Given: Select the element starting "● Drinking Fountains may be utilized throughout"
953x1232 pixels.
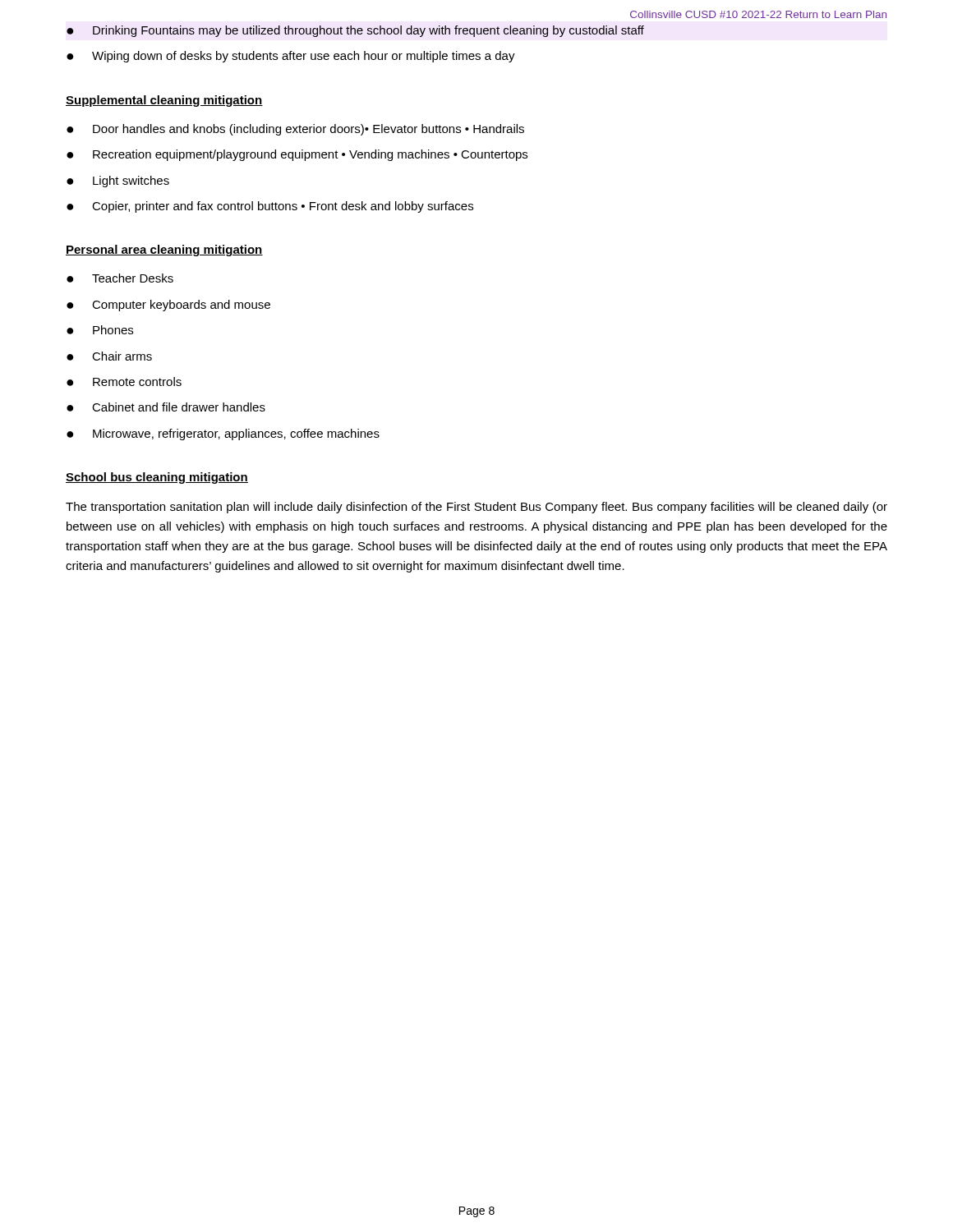Looking at the screenshot, I should 355,31.
